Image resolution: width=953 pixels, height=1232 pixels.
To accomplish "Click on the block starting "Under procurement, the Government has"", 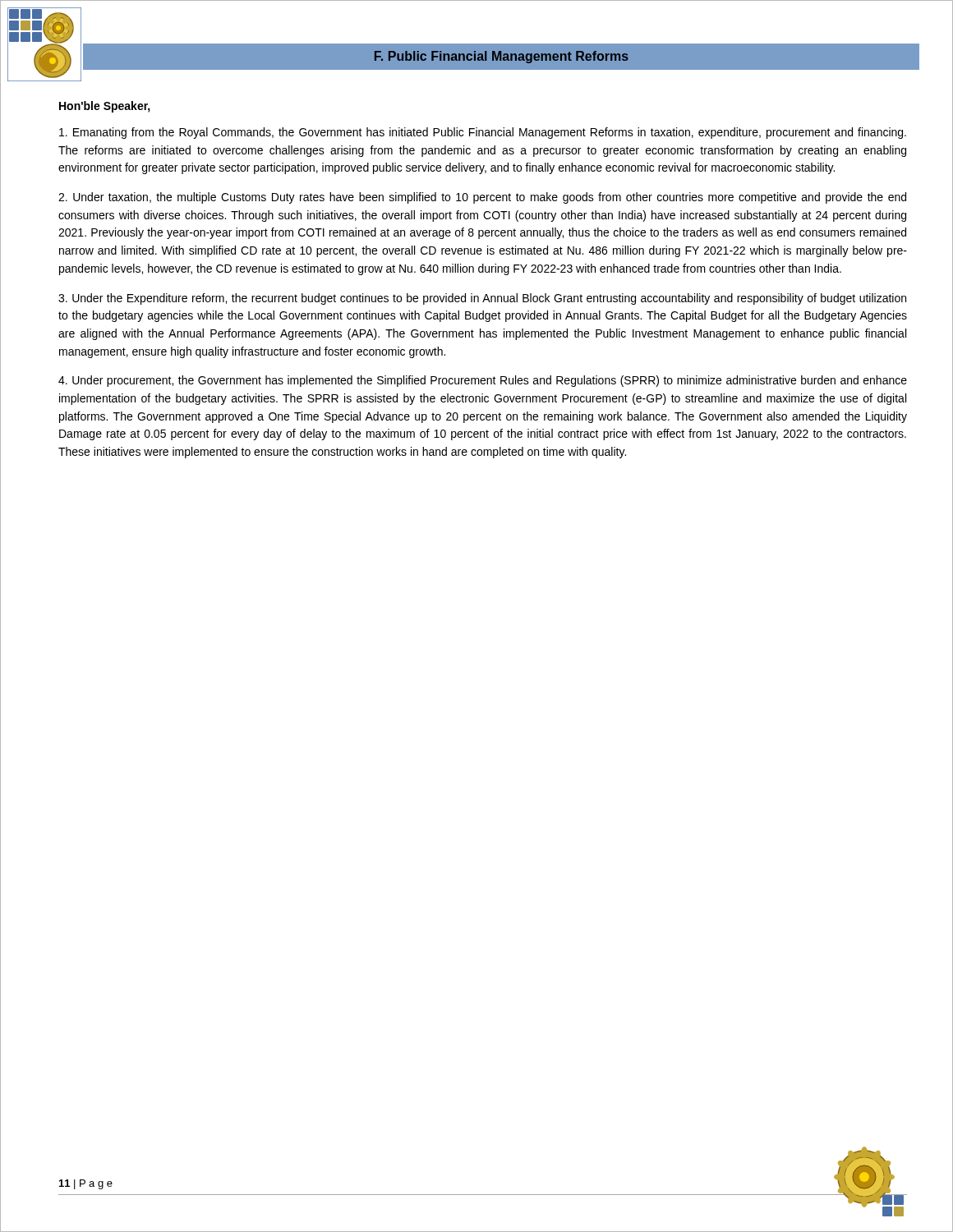I will [483, 416].
